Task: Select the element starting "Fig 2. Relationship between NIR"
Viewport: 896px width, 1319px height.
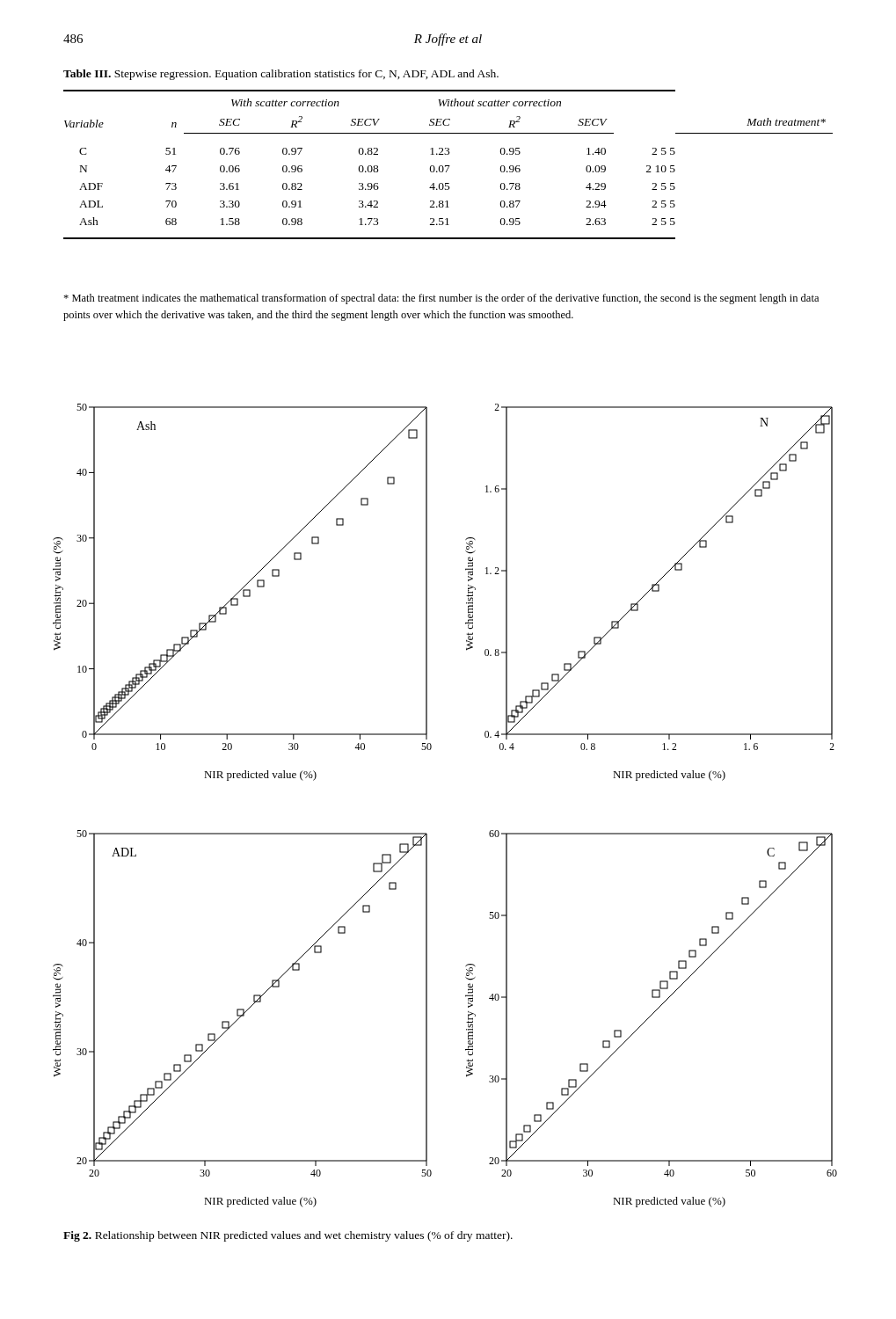Action: click(x=288, y=1235)
